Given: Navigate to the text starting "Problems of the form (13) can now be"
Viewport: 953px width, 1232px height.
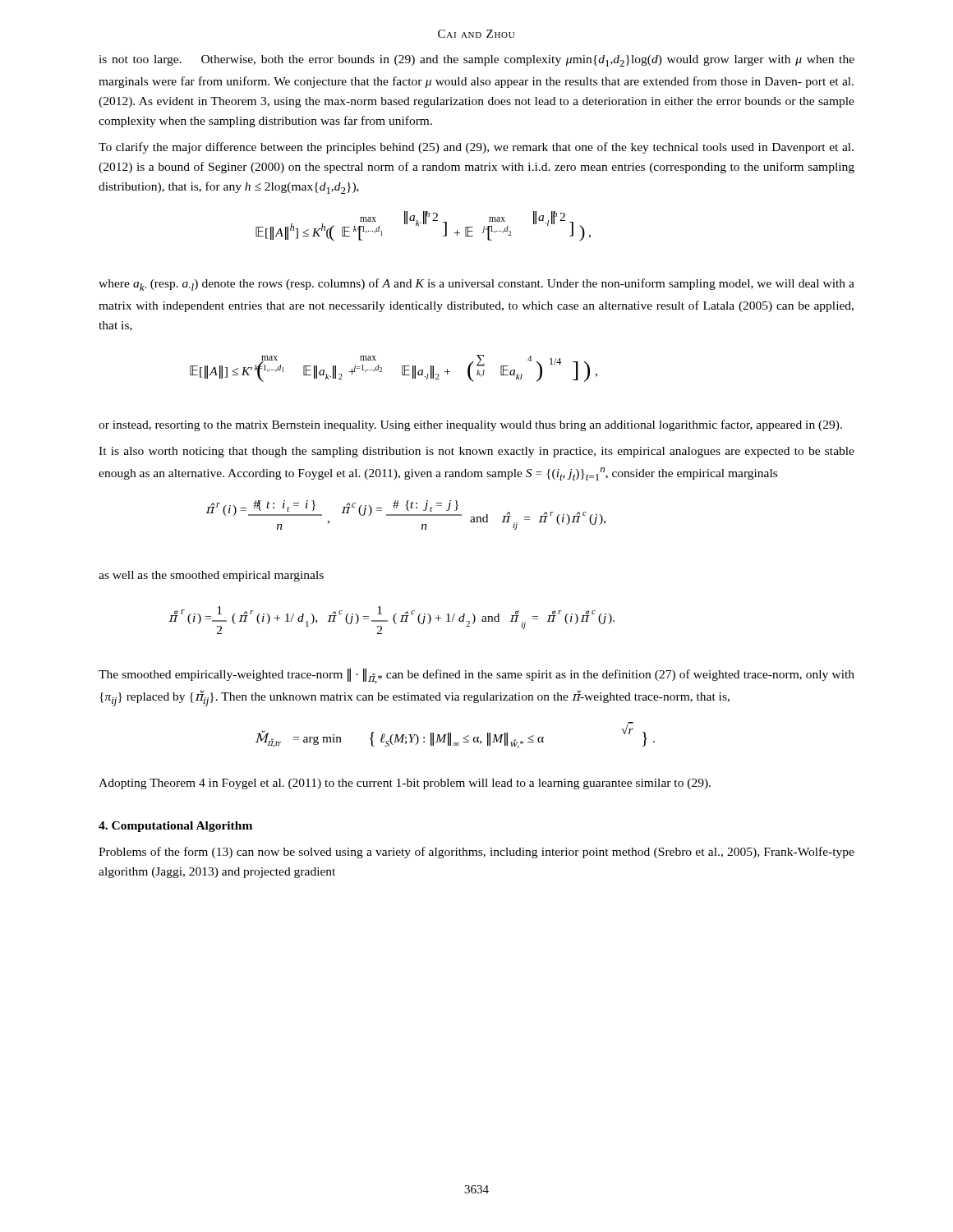Looking at the screenshot, I should coord(476,861).
